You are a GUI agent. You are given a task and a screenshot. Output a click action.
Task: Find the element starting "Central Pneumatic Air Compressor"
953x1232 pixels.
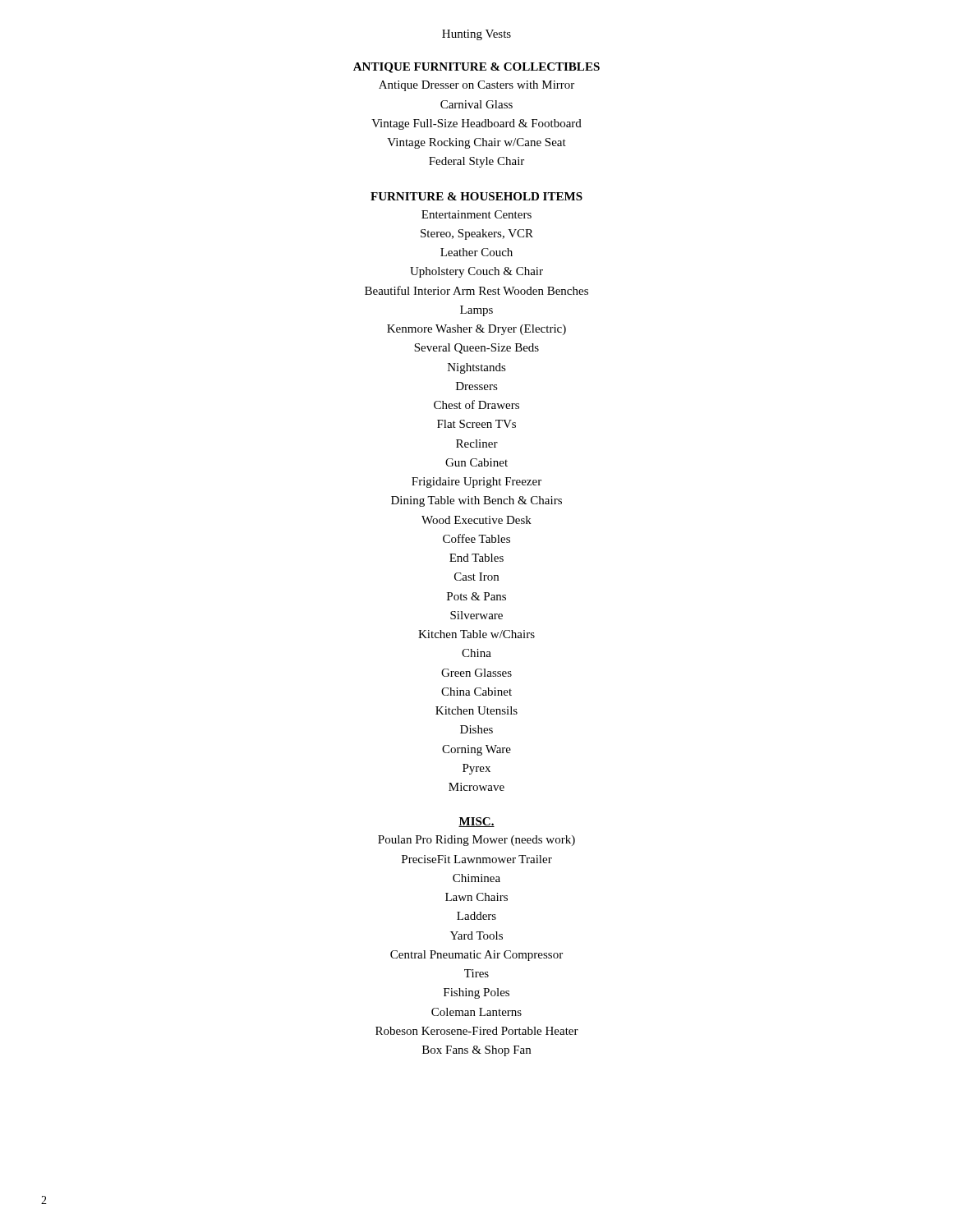[476, 954]
